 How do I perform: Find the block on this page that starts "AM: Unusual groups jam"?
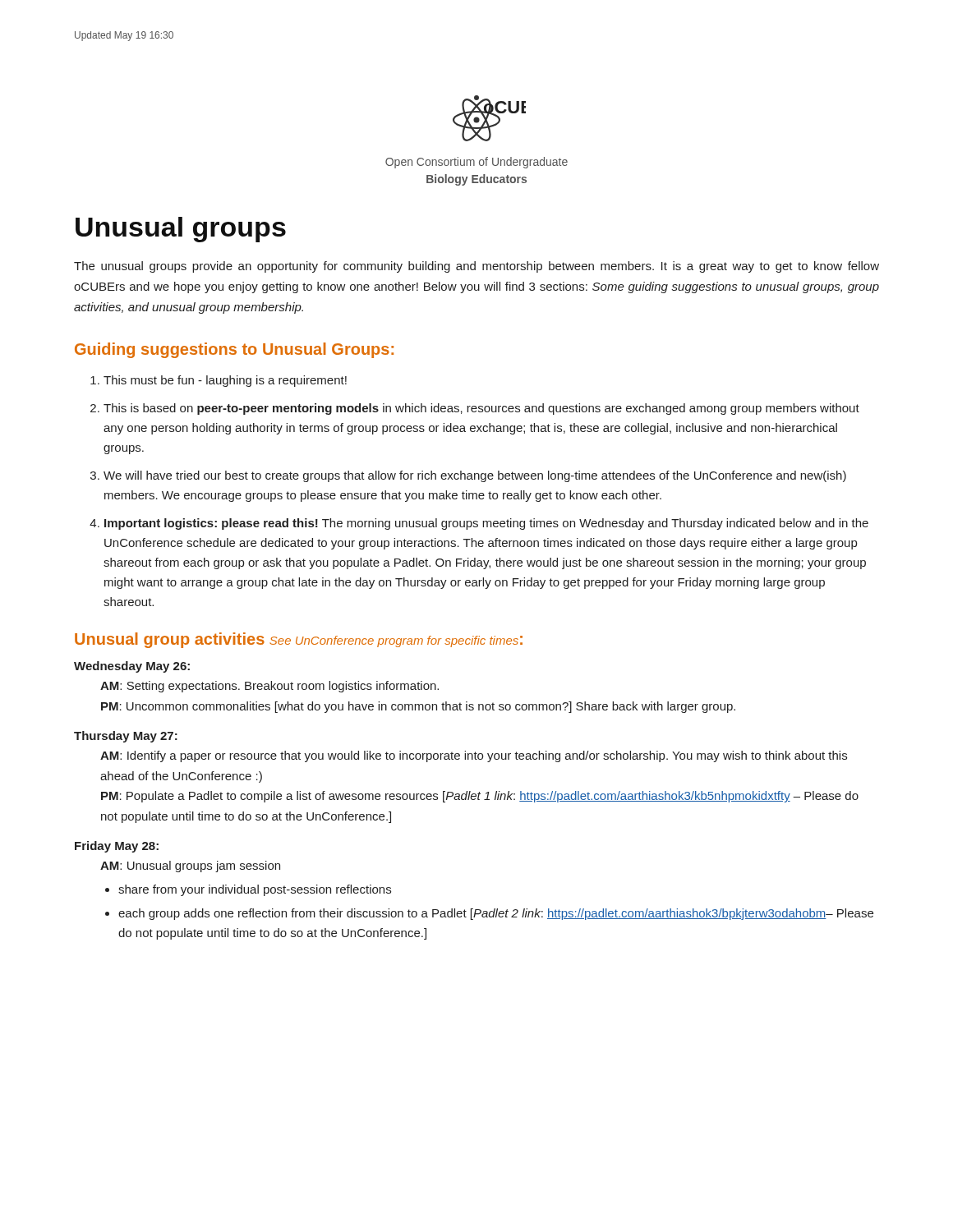490,900
